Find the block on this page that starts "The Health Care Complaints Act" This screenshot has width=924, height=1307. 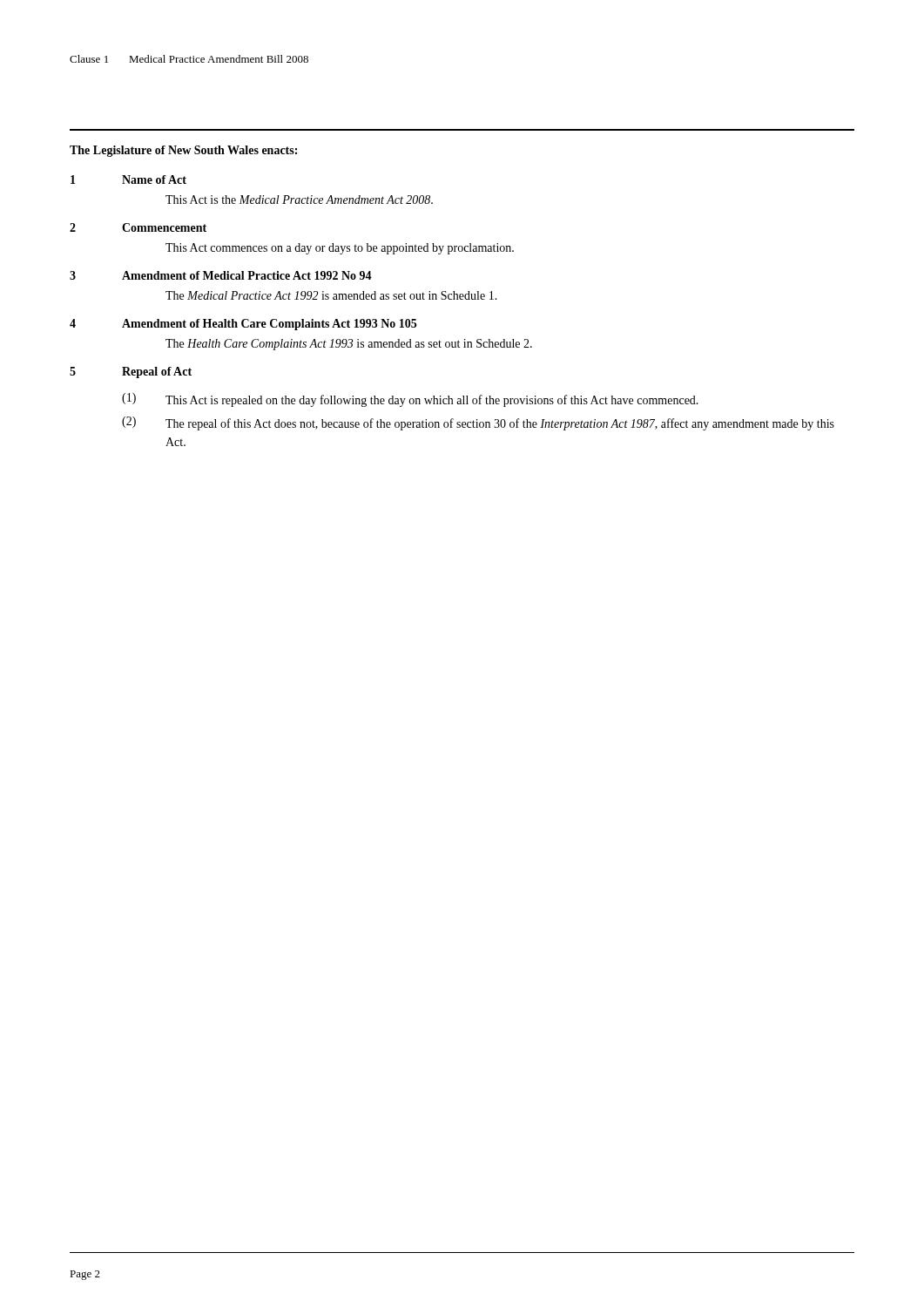click(x=349, y=344)
